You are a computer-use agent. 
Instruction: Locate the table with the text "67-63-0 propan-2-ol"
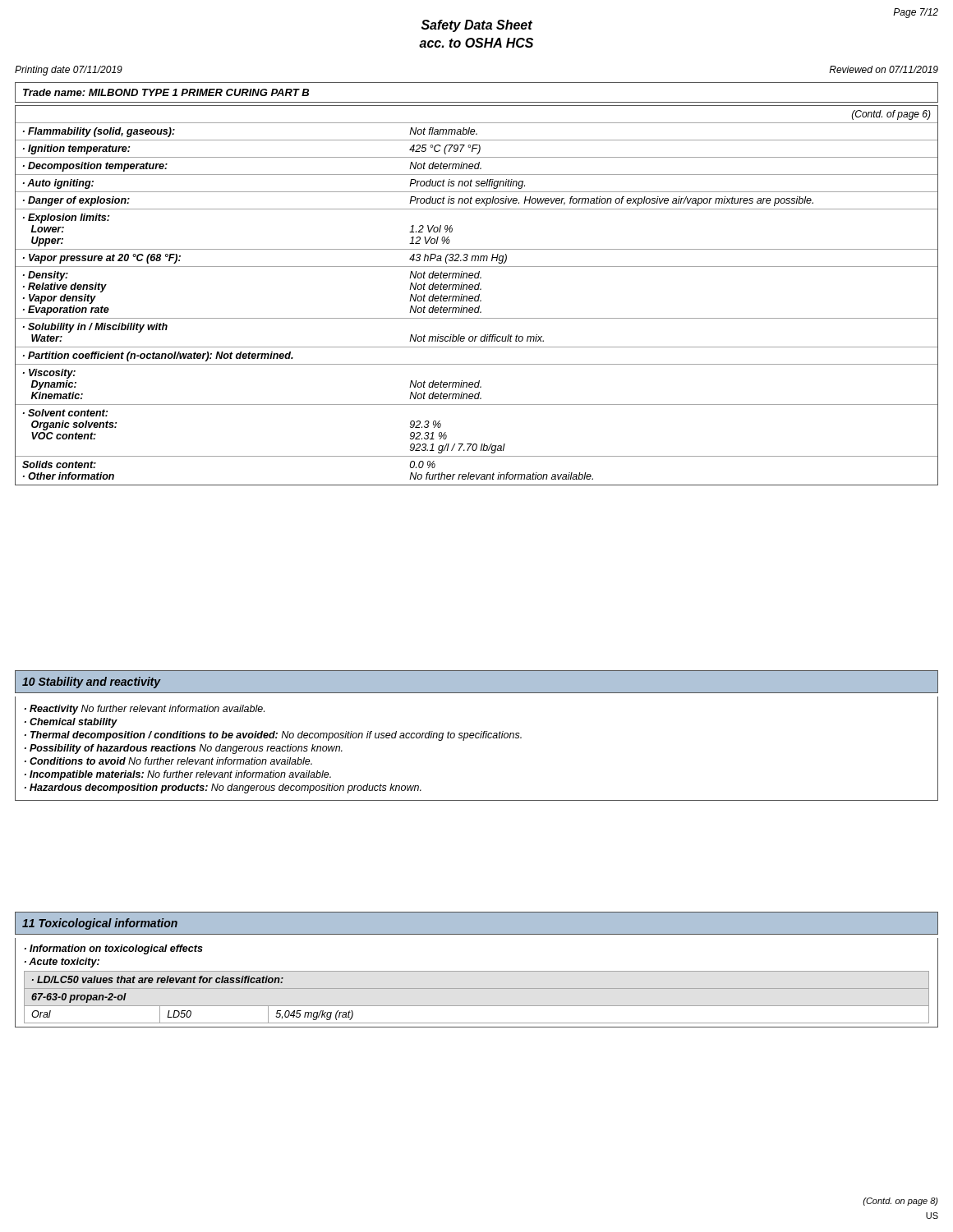[476, 997]
